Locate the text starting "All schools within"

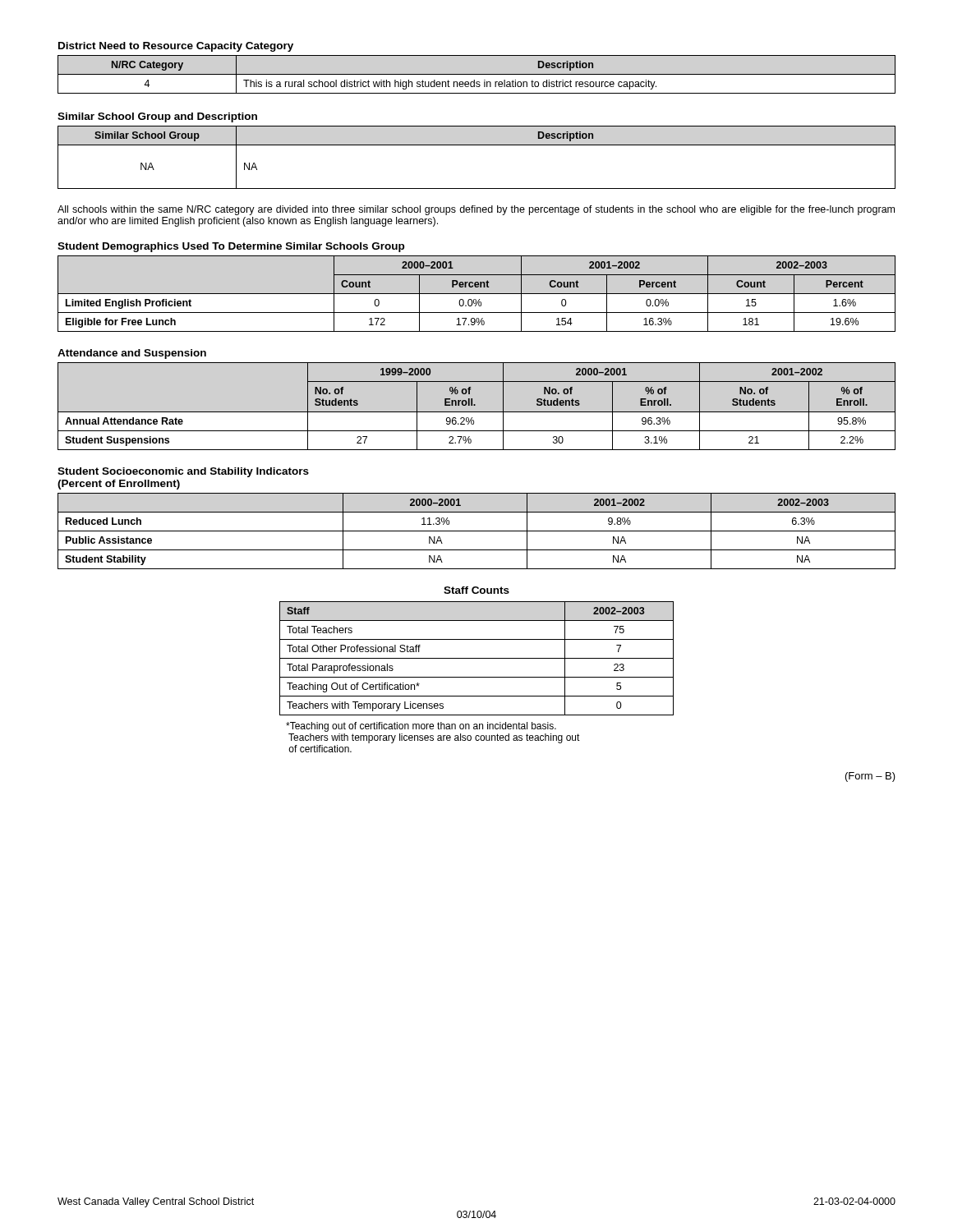point(476,215)
